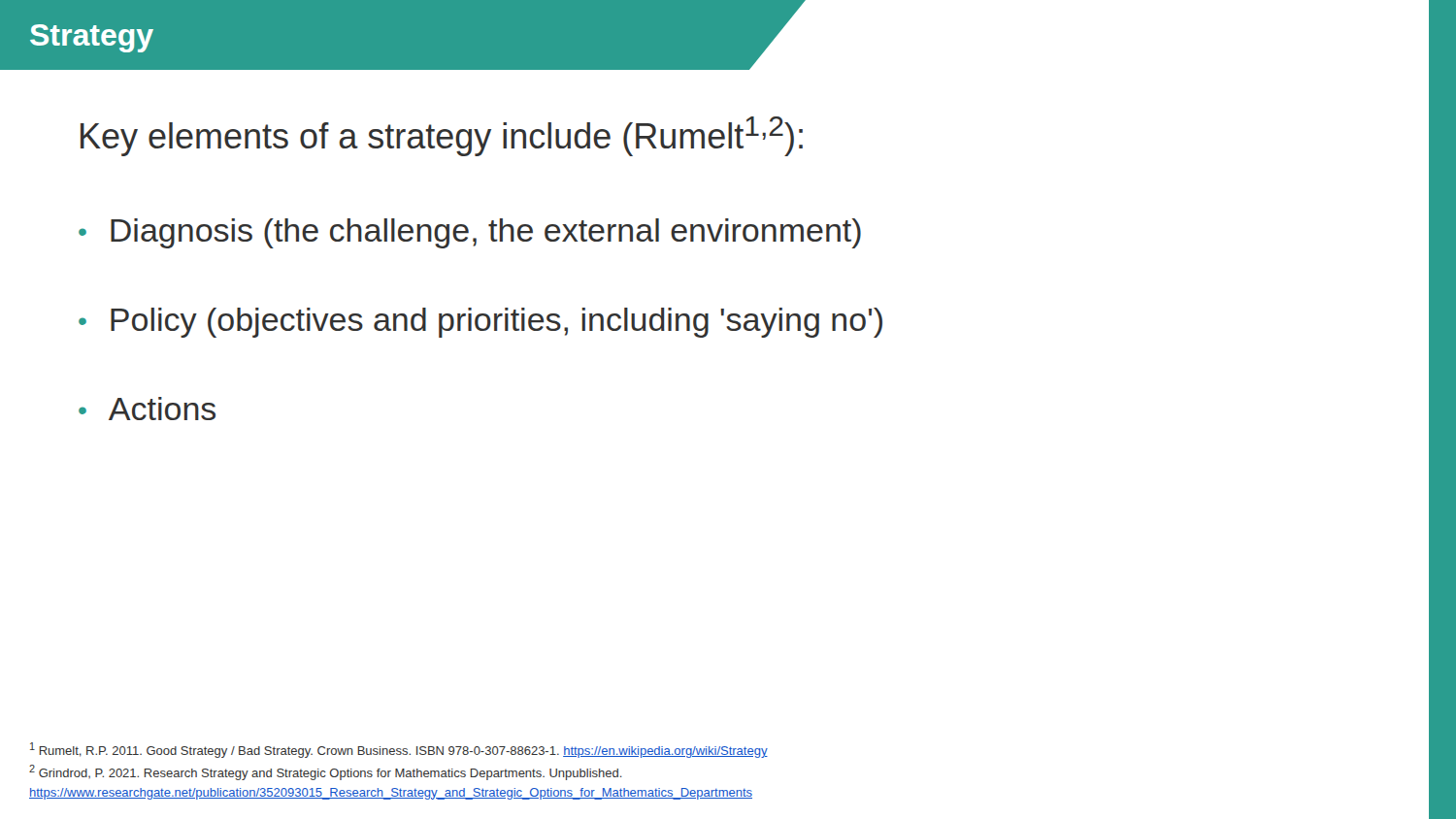This screenshot has width=1456, height=819.
Task: Locate the text block that says "Key elements of a strategy"
Action: pyautogui.click(x=442, y=133)
